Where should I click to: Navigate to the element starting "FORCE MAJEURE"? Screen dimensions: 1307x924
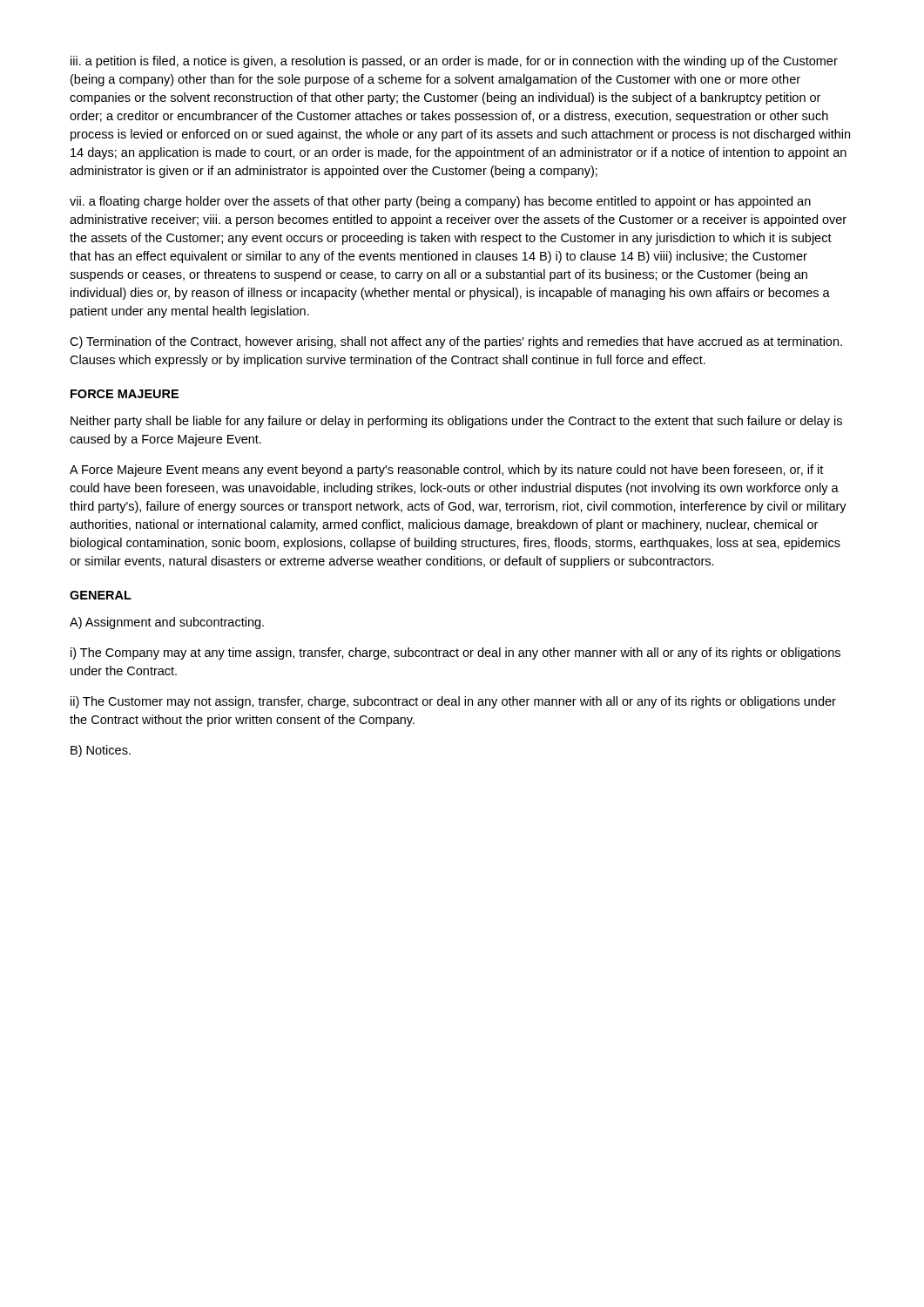124,394
